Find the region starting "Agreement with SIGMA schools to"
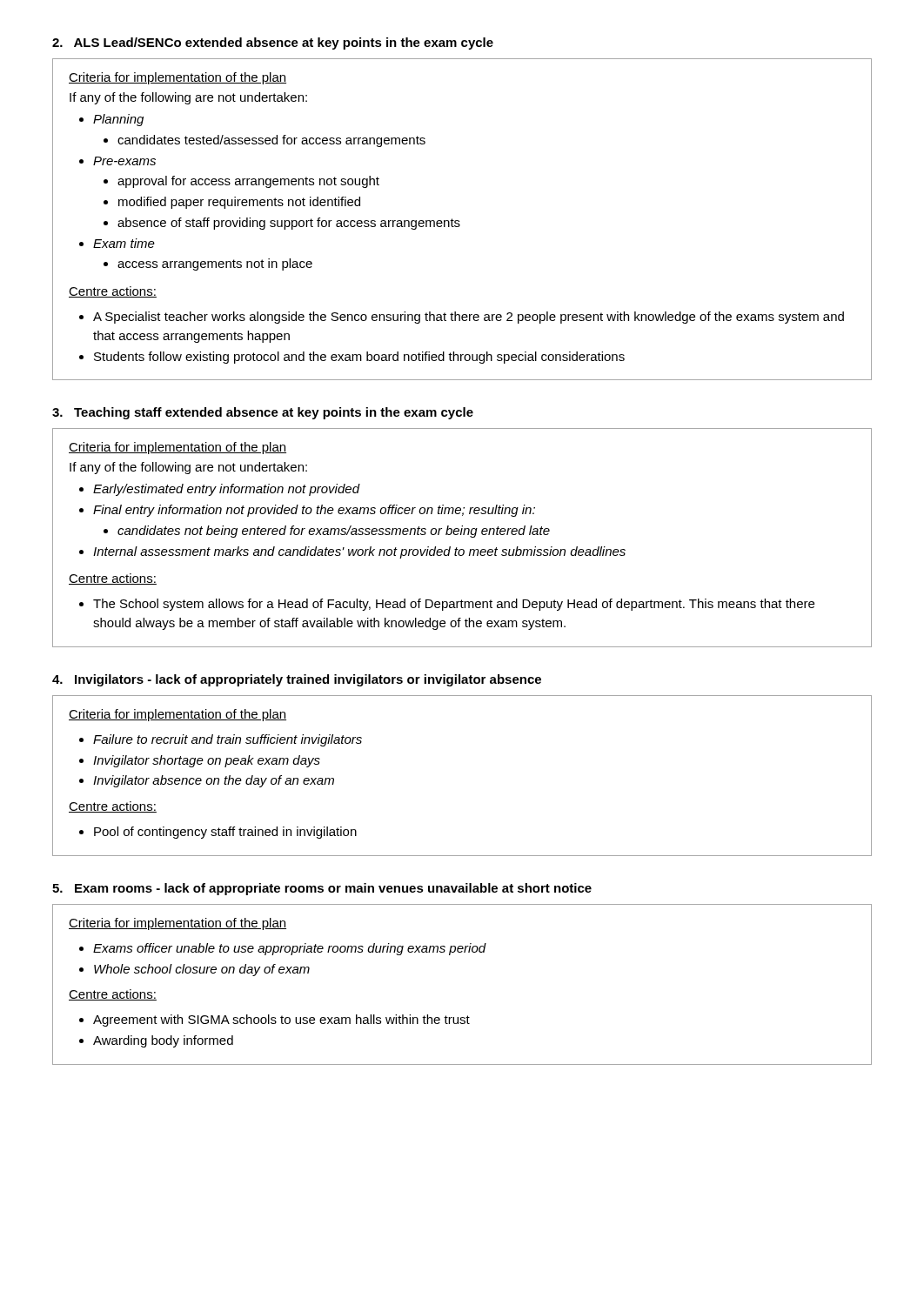Screen dimensions: 1305x924 (281, 1019)
